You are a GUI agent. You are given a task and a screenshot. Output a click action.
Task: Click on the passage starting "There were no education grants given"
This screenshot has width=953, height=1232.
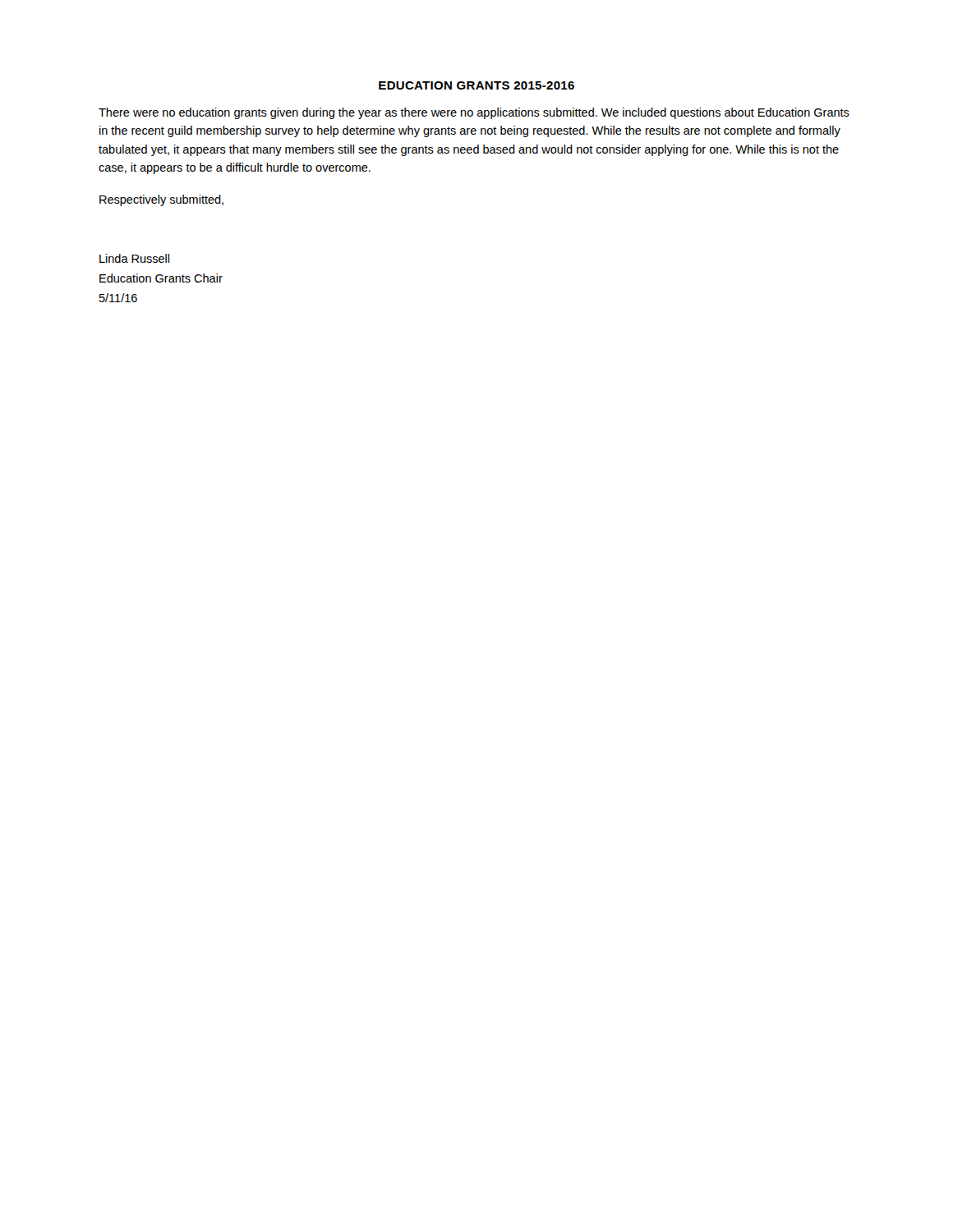pos(474,140)
